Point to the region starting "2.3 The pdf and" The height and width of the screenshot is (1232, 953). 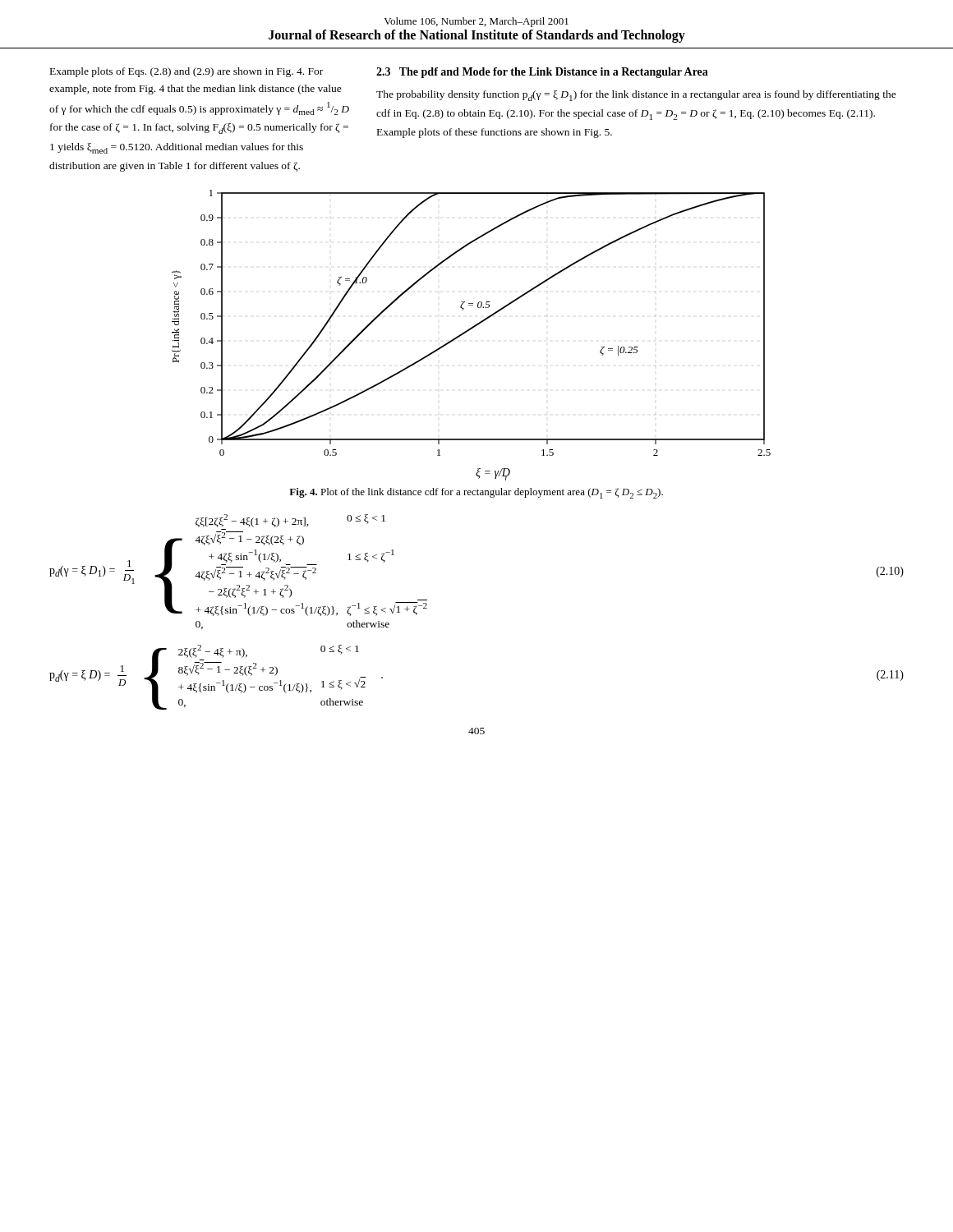542,72
